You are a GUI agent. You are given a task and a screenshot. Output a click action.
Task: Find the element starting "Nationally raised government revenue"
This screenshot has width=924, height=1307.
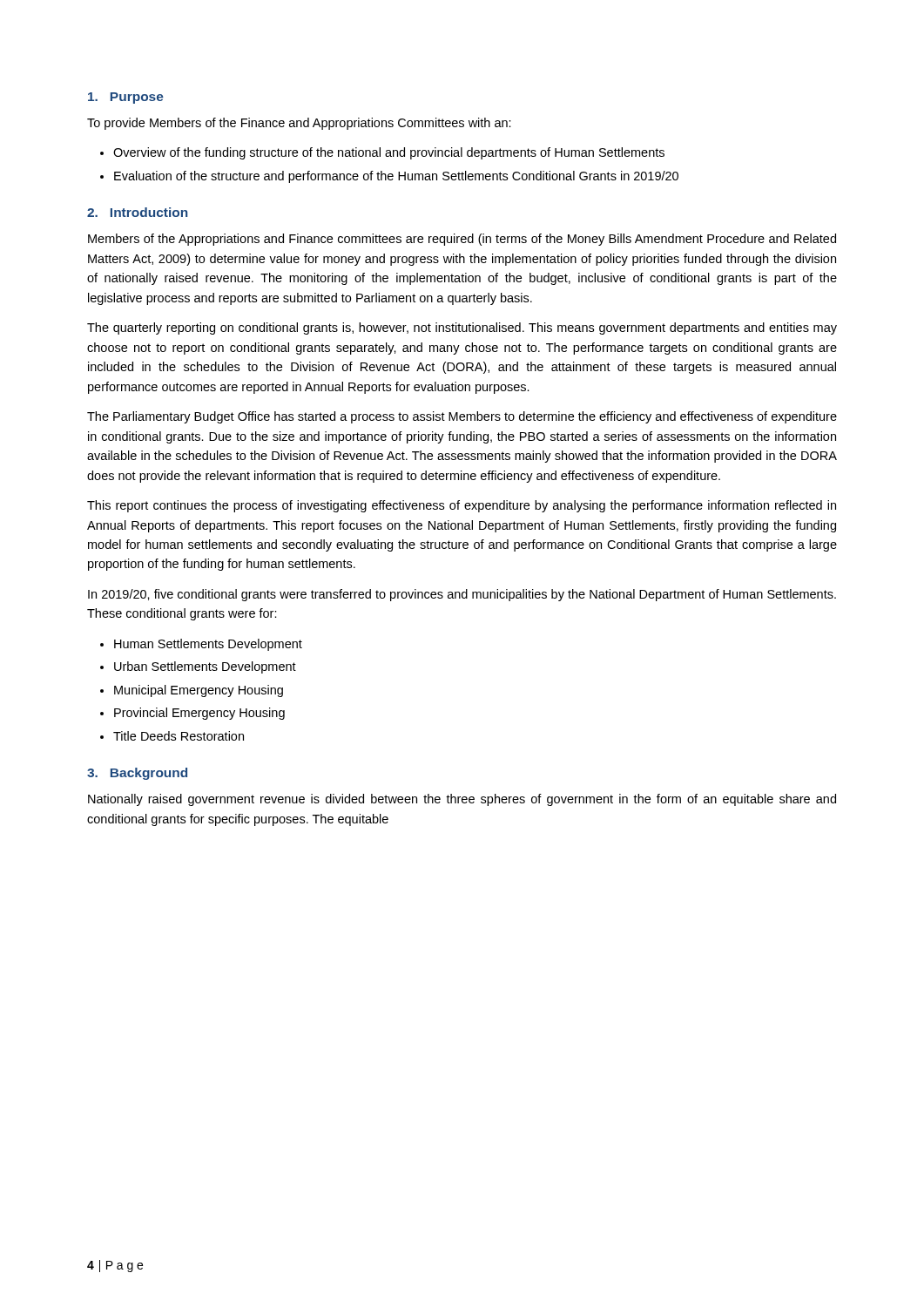coord(462,809)
